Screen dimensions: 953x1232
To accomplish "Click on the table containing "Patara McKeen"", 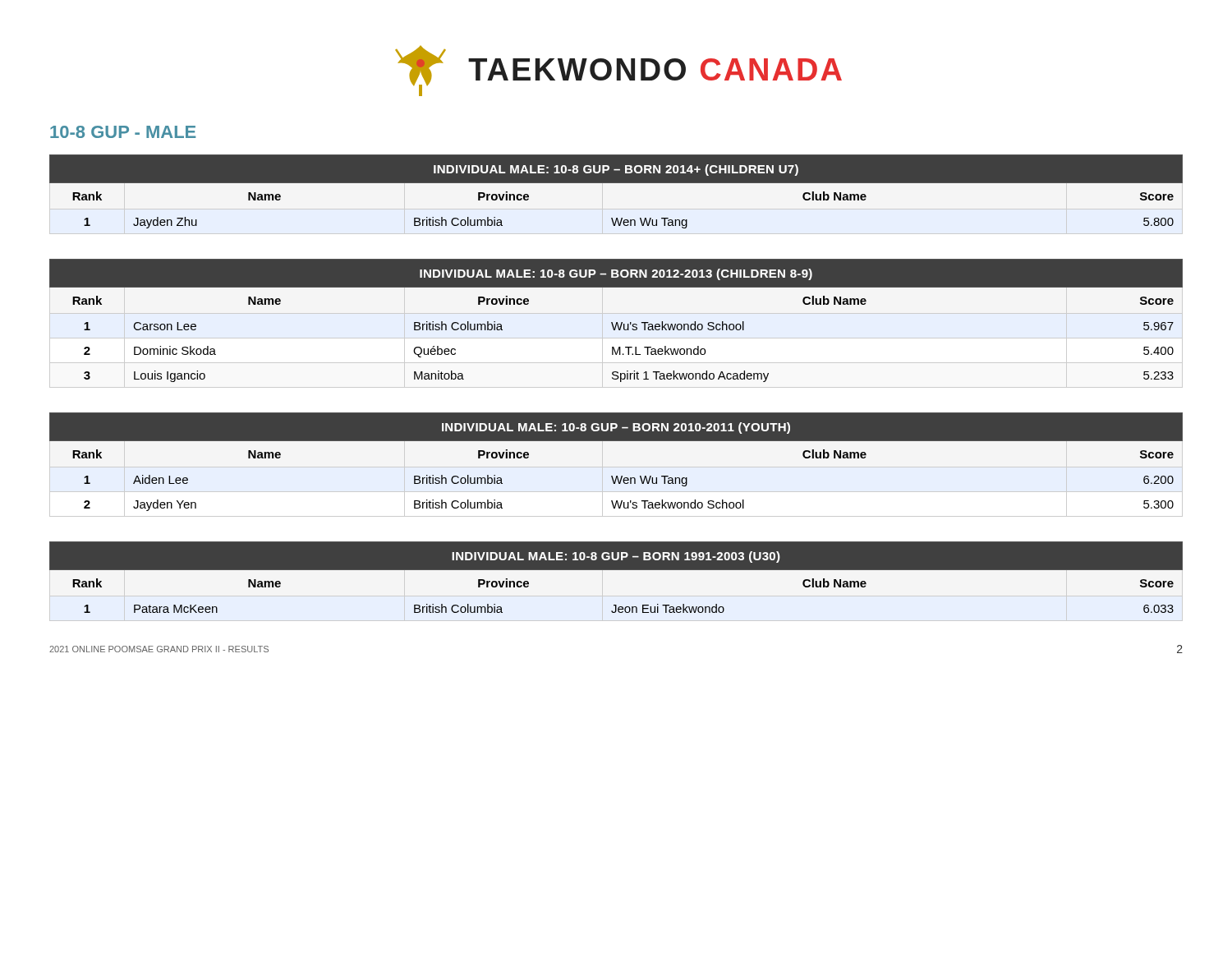I will click(616, 581).
